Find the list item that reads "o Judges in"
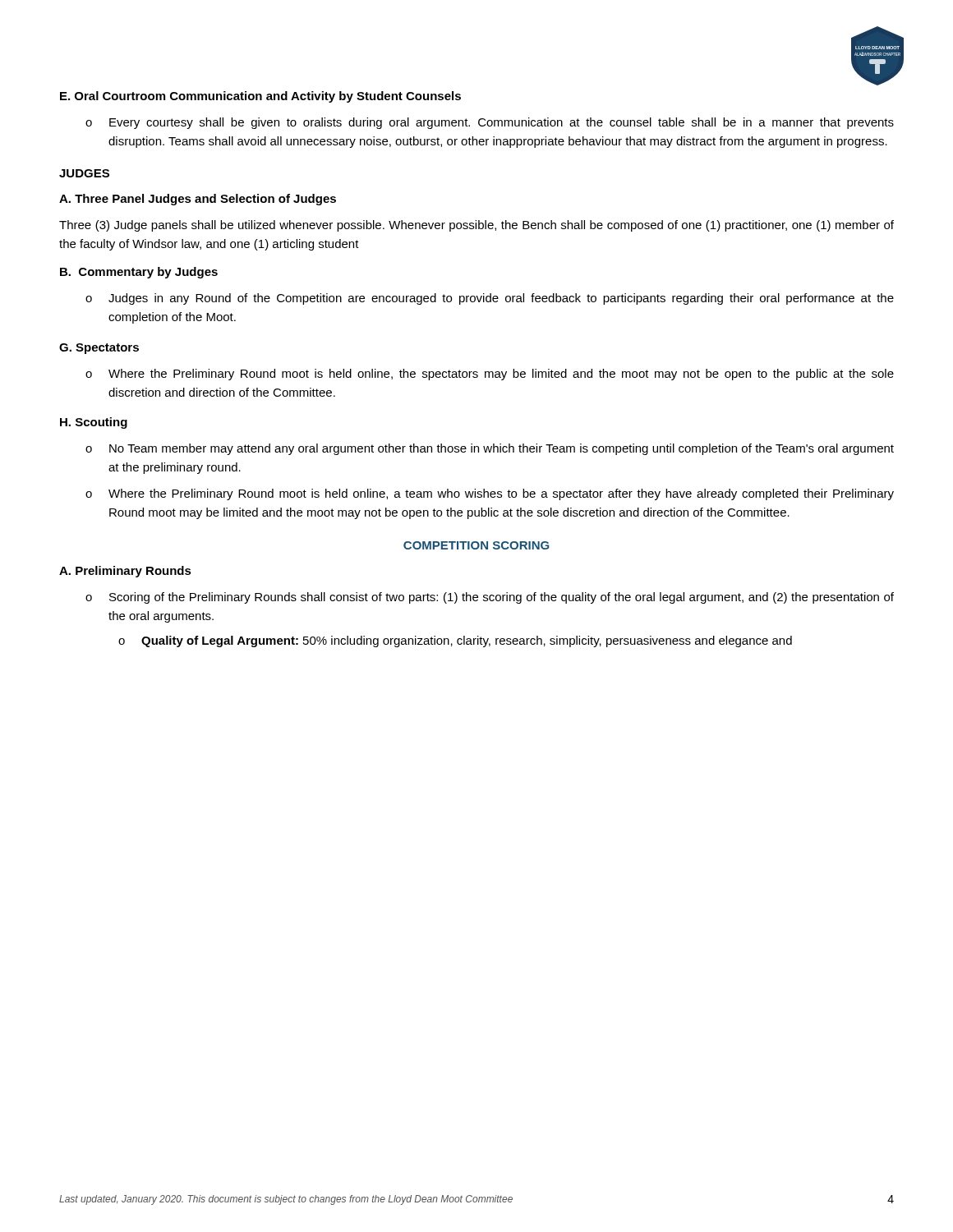Screen dimensions: 1232x953 [490, 307]
